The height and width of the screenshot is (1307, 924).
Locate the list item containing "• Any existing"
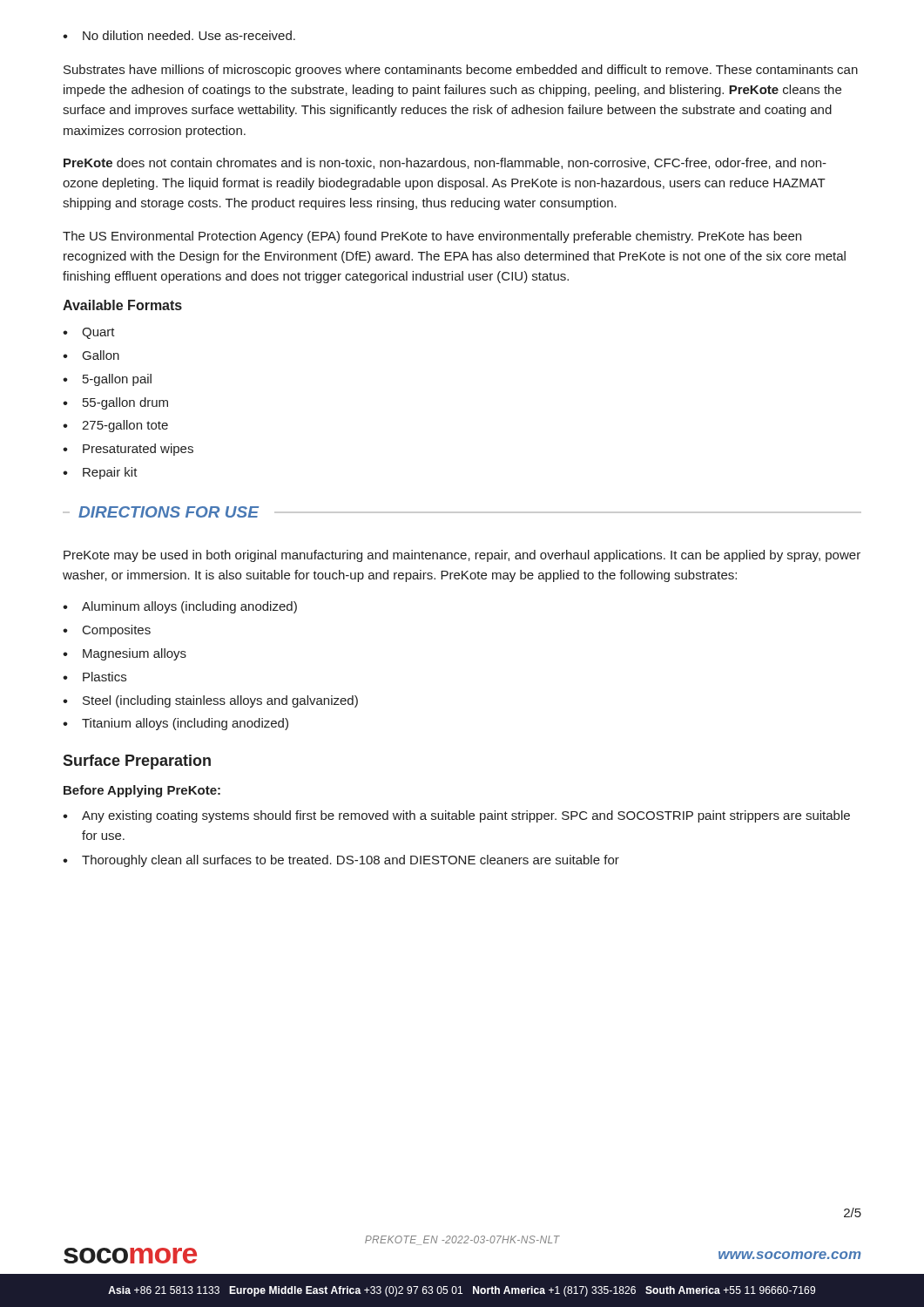click(x=462, y=826)
